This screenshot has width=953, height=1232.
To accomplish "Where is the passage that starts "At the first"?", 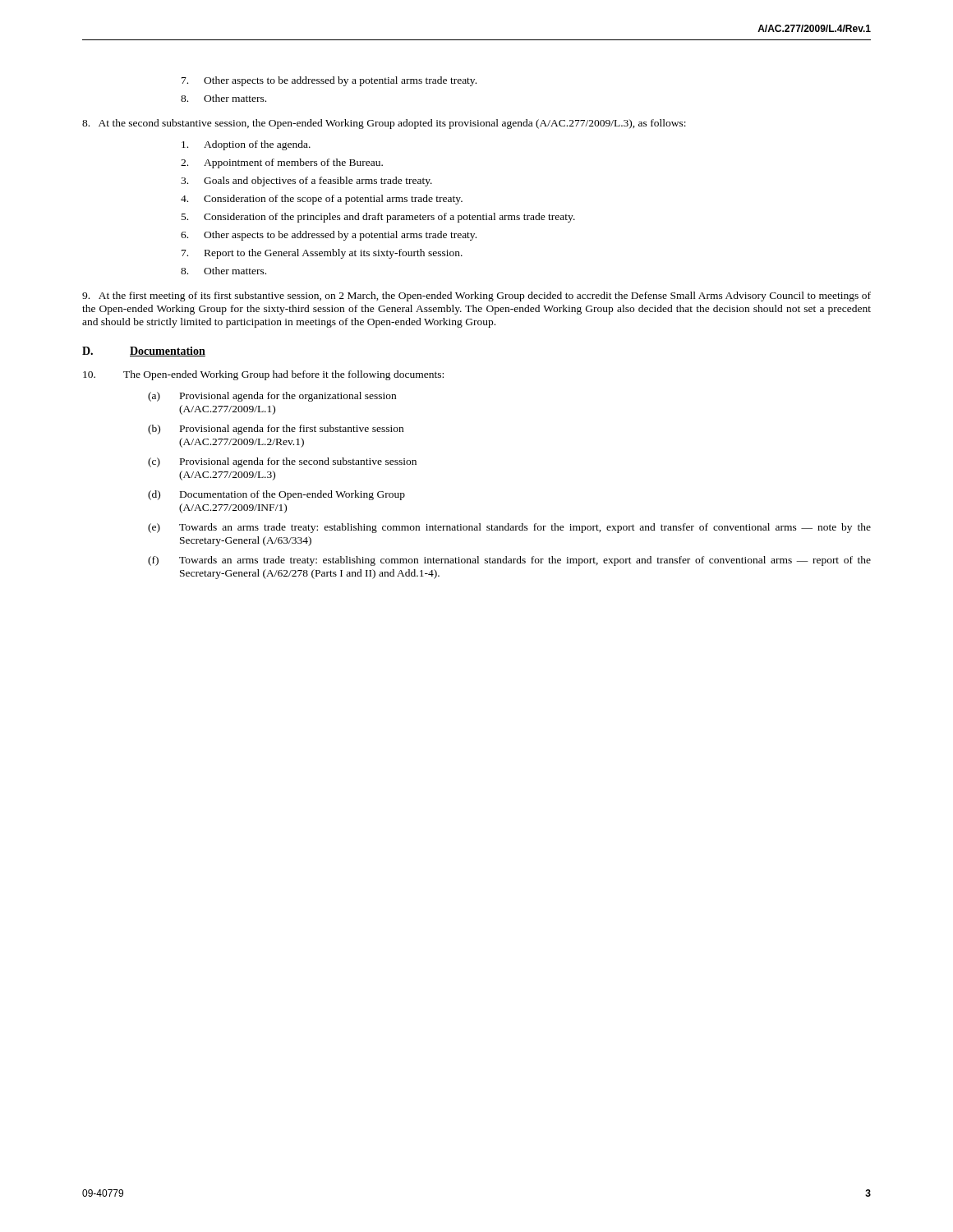I will coord(476,308).
